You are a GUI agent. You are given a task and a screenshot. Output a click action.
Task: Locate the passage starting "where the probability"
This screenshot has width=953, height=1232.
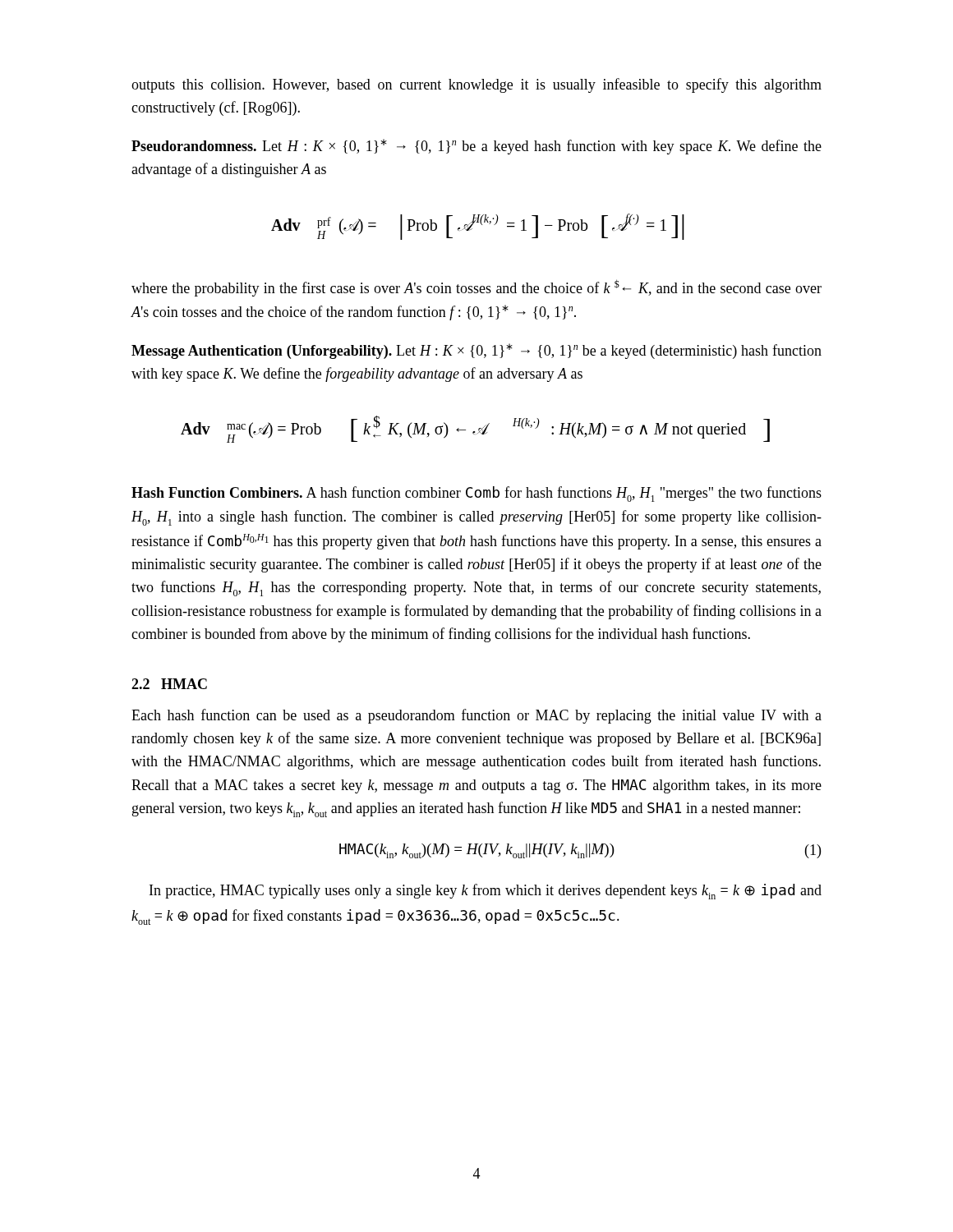[x=476, y=299]
